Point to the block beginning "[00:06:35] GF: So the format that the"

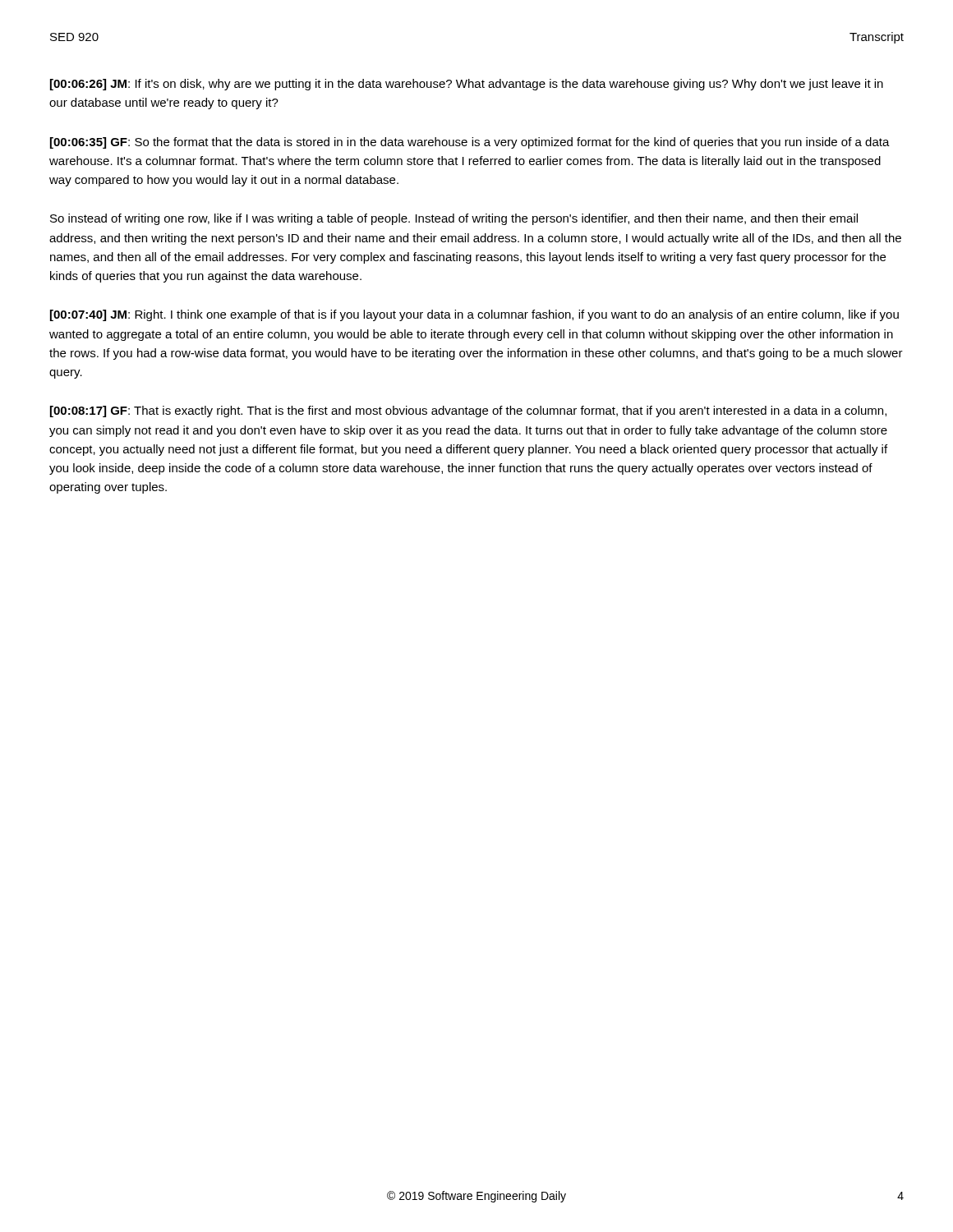point(469,160)
